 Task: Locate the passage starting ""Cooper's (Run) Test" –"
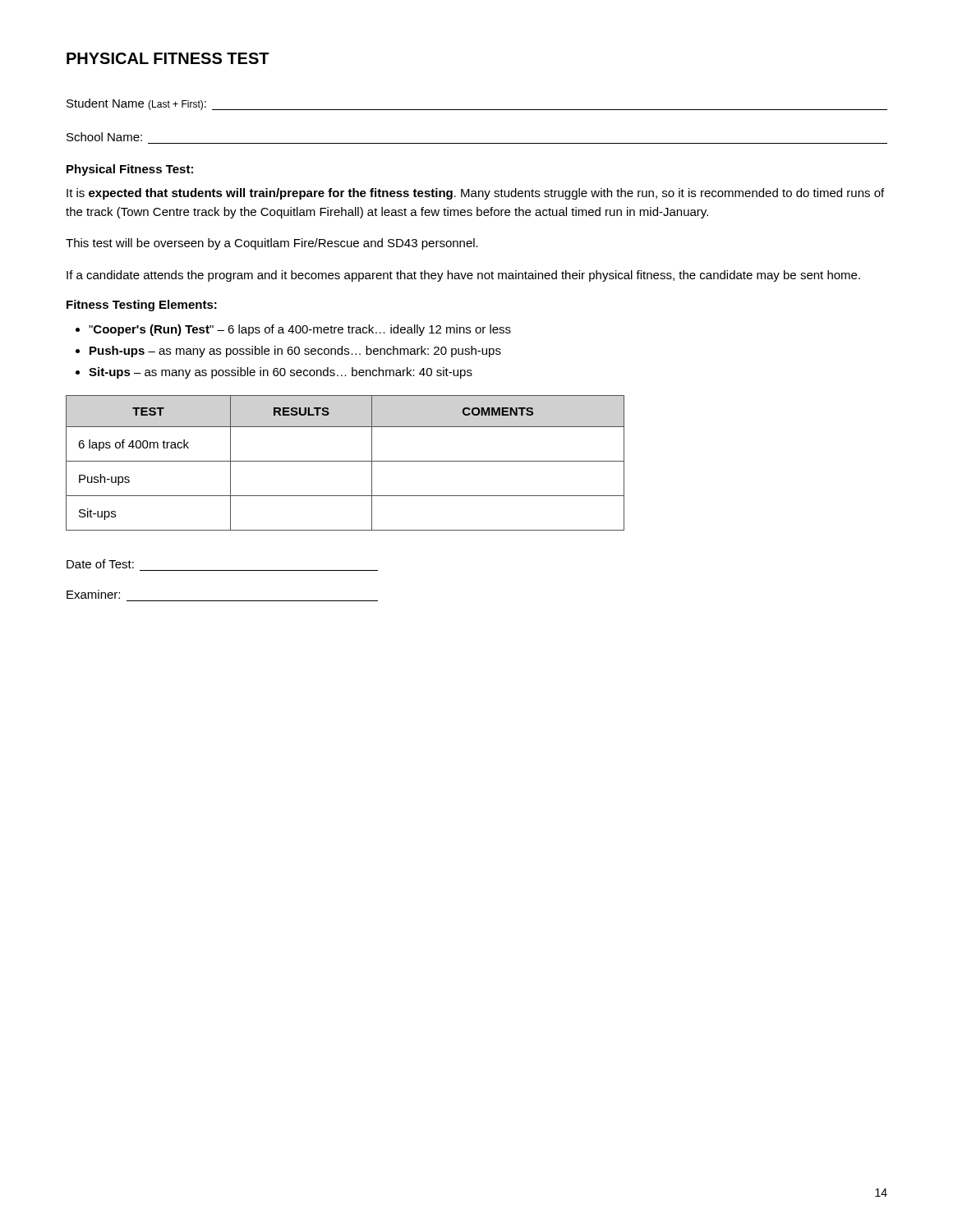click(300, 329)
